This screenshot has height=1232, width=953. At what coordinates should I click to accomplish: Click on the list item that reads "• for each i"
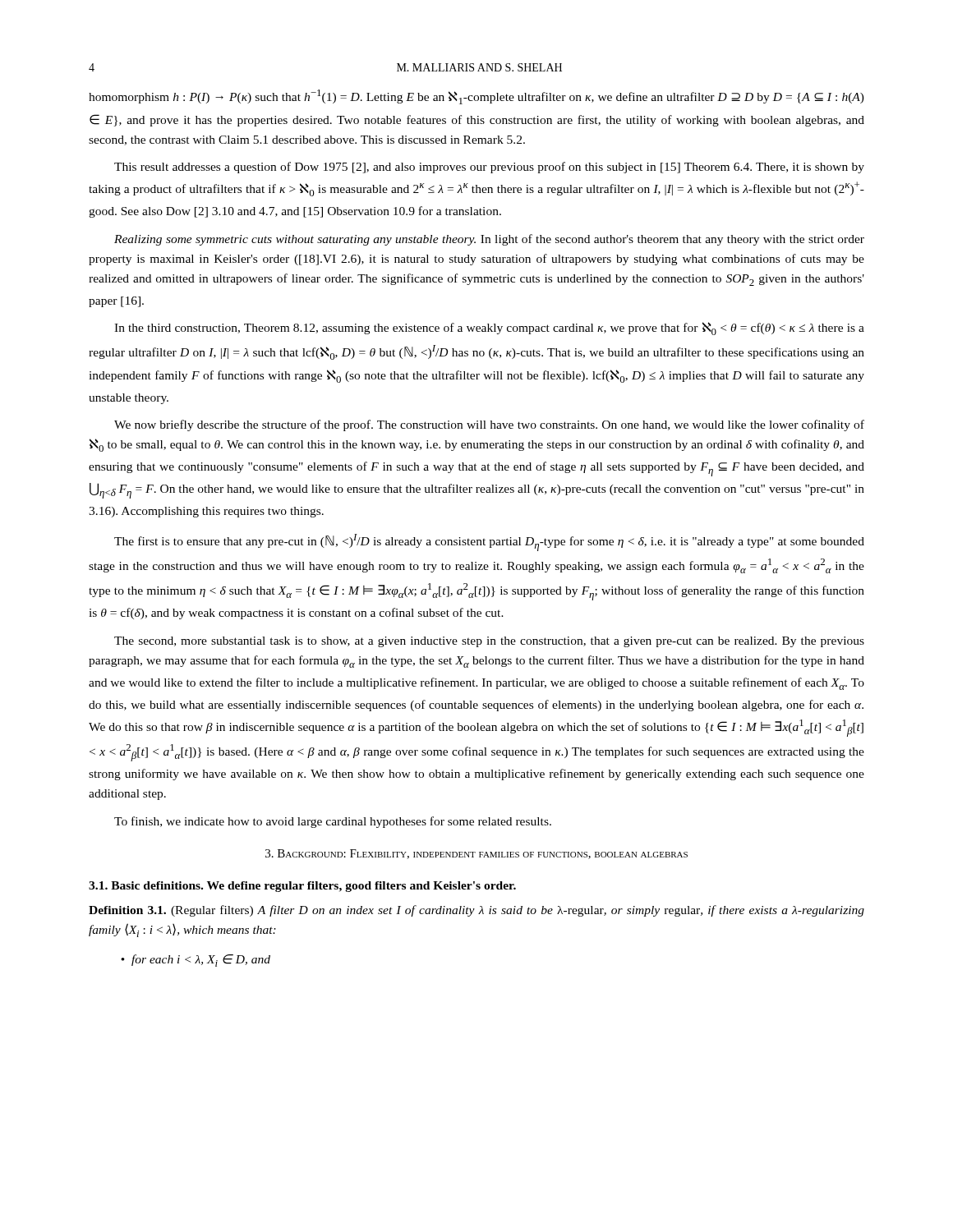click(x=195, y=961)
